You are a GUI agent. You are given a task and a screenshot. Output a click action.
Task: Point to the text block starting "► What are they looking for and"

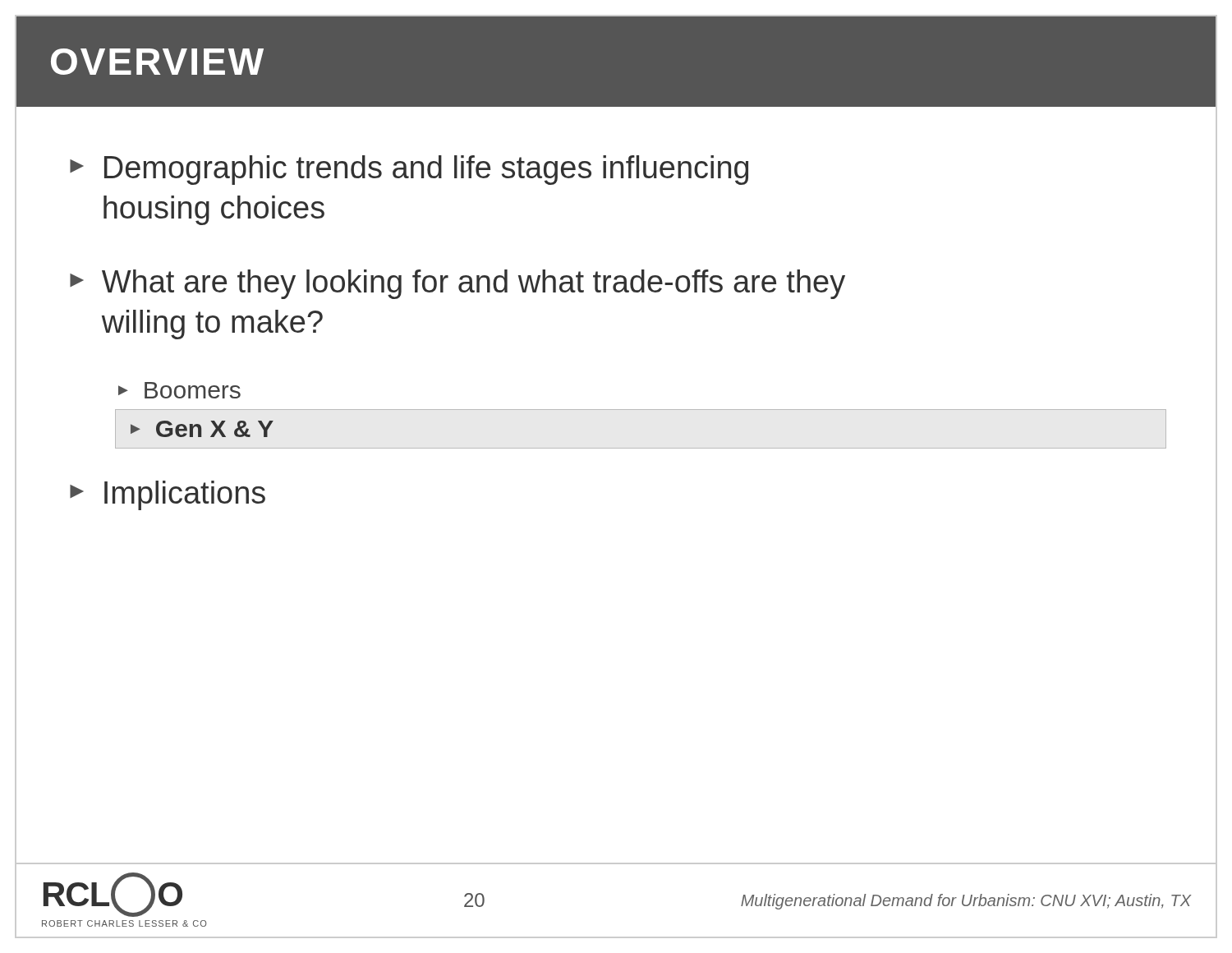[455, 302]
